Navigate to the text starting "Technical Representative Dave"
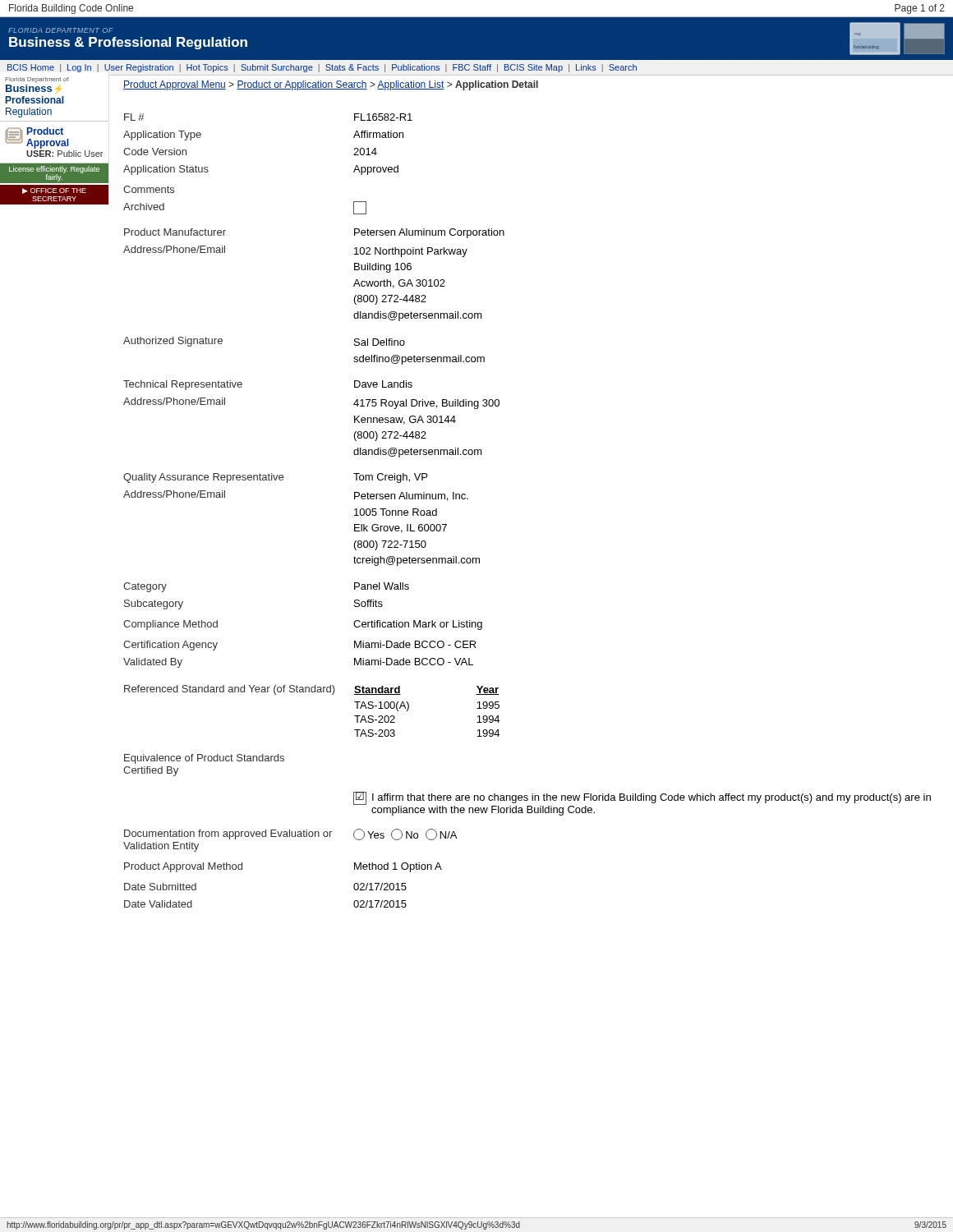This screenshot has height=1232, width=953. pyautogui.click(x=181, y=385)
